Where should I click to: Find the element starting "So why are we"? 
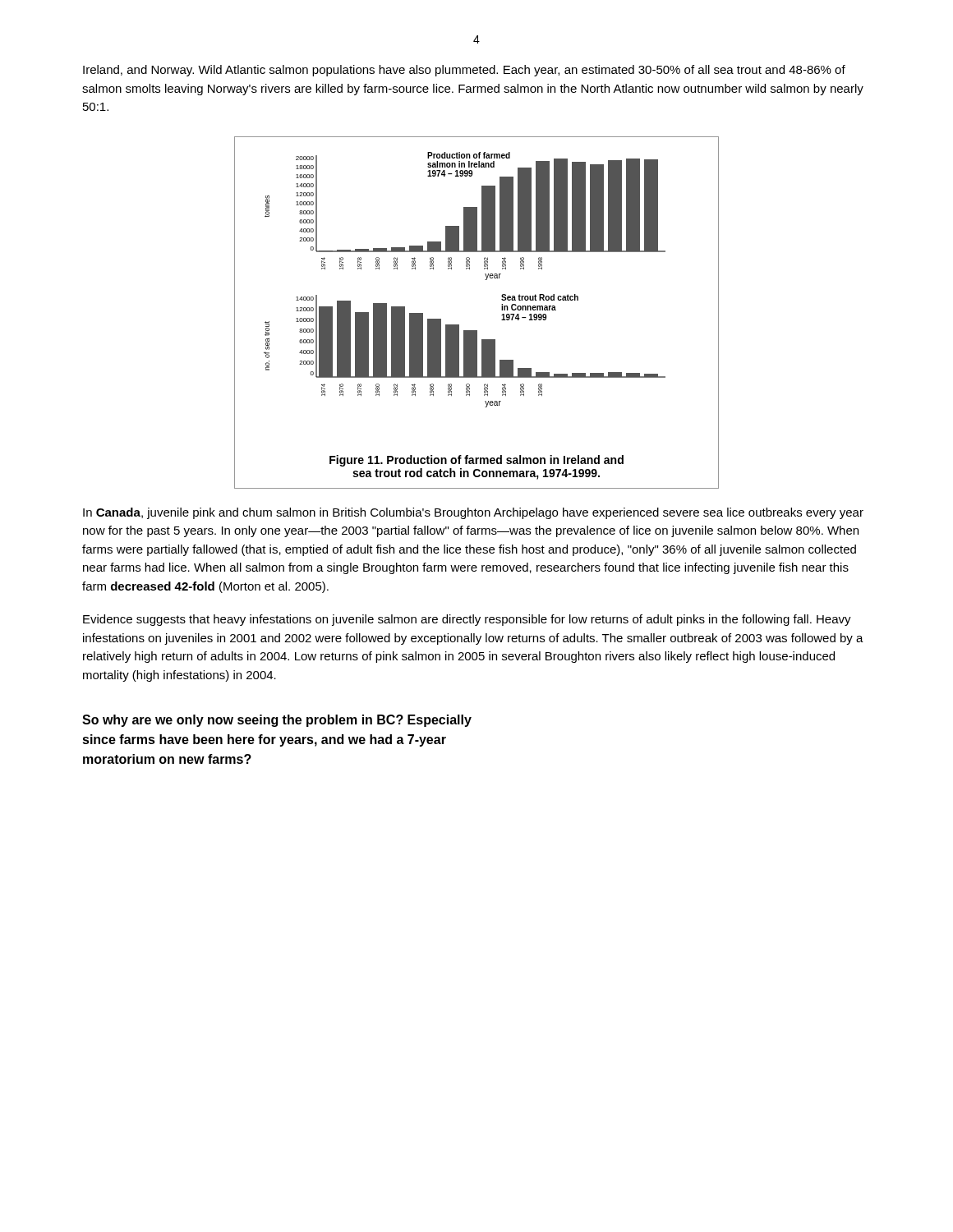(277, 740)
